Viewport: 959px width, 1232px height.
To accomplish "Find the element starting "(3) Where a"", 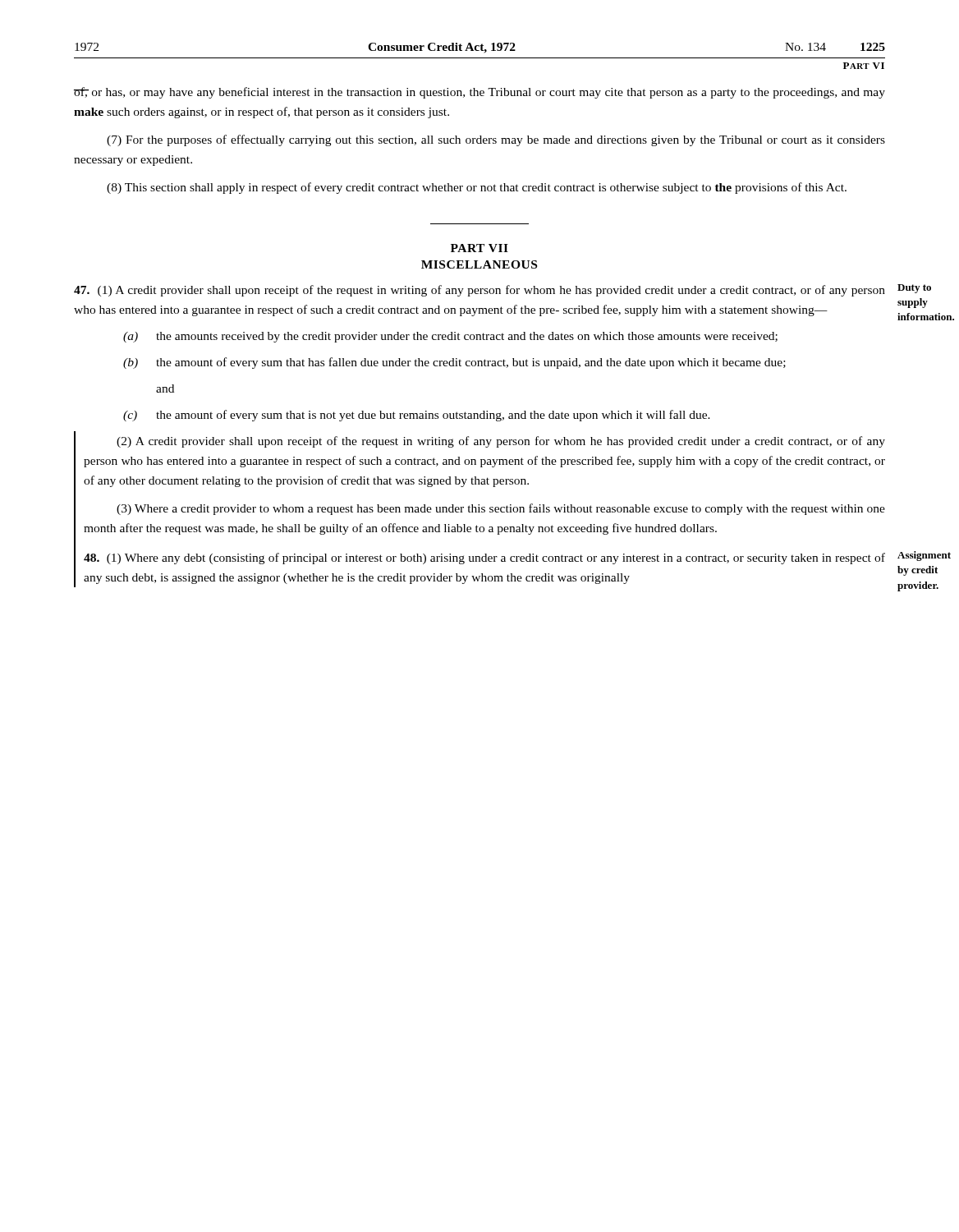I will [484, 518].
